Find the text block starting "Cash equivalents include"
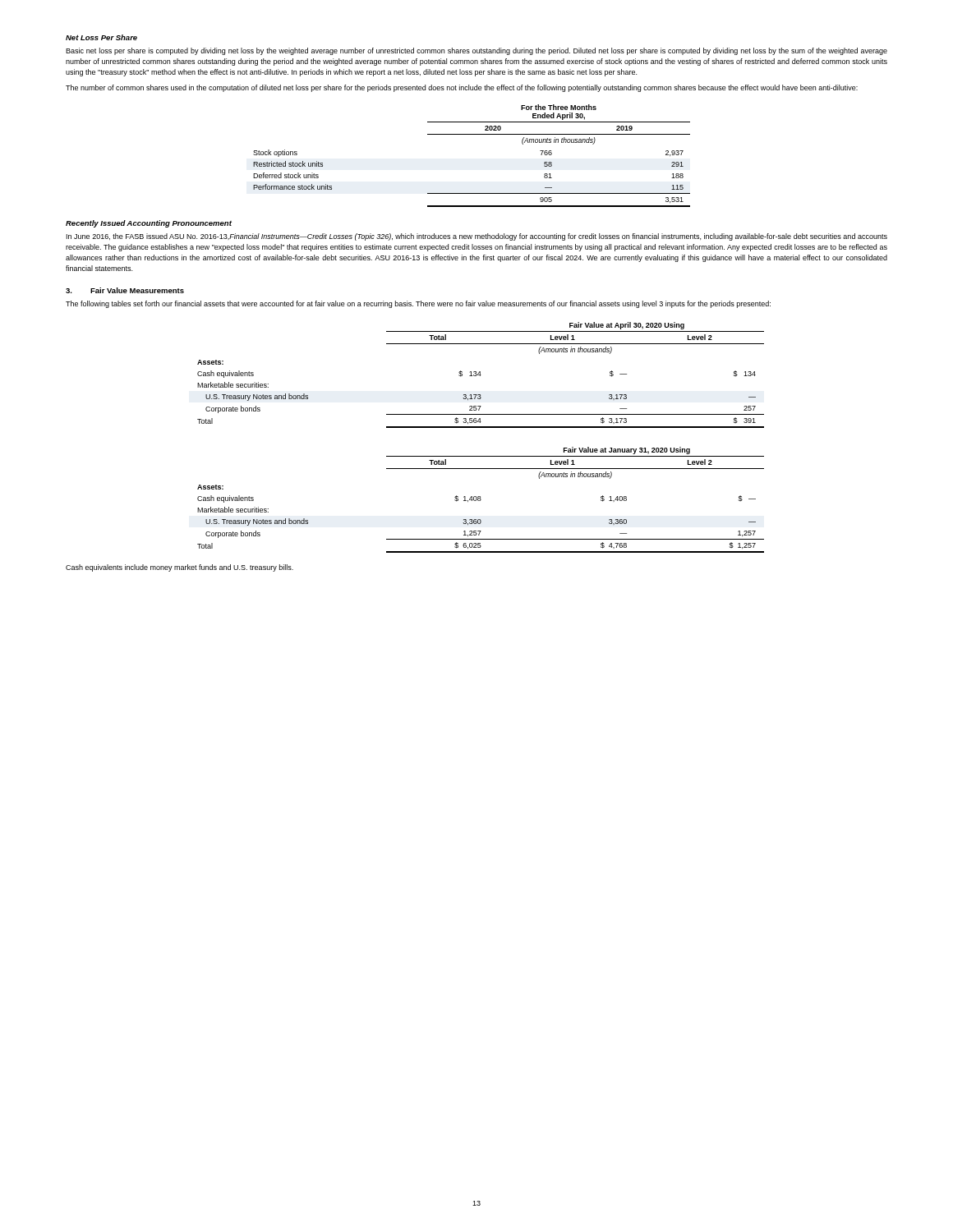Viewport: 953px width, 1232px height. click(180, 568)
